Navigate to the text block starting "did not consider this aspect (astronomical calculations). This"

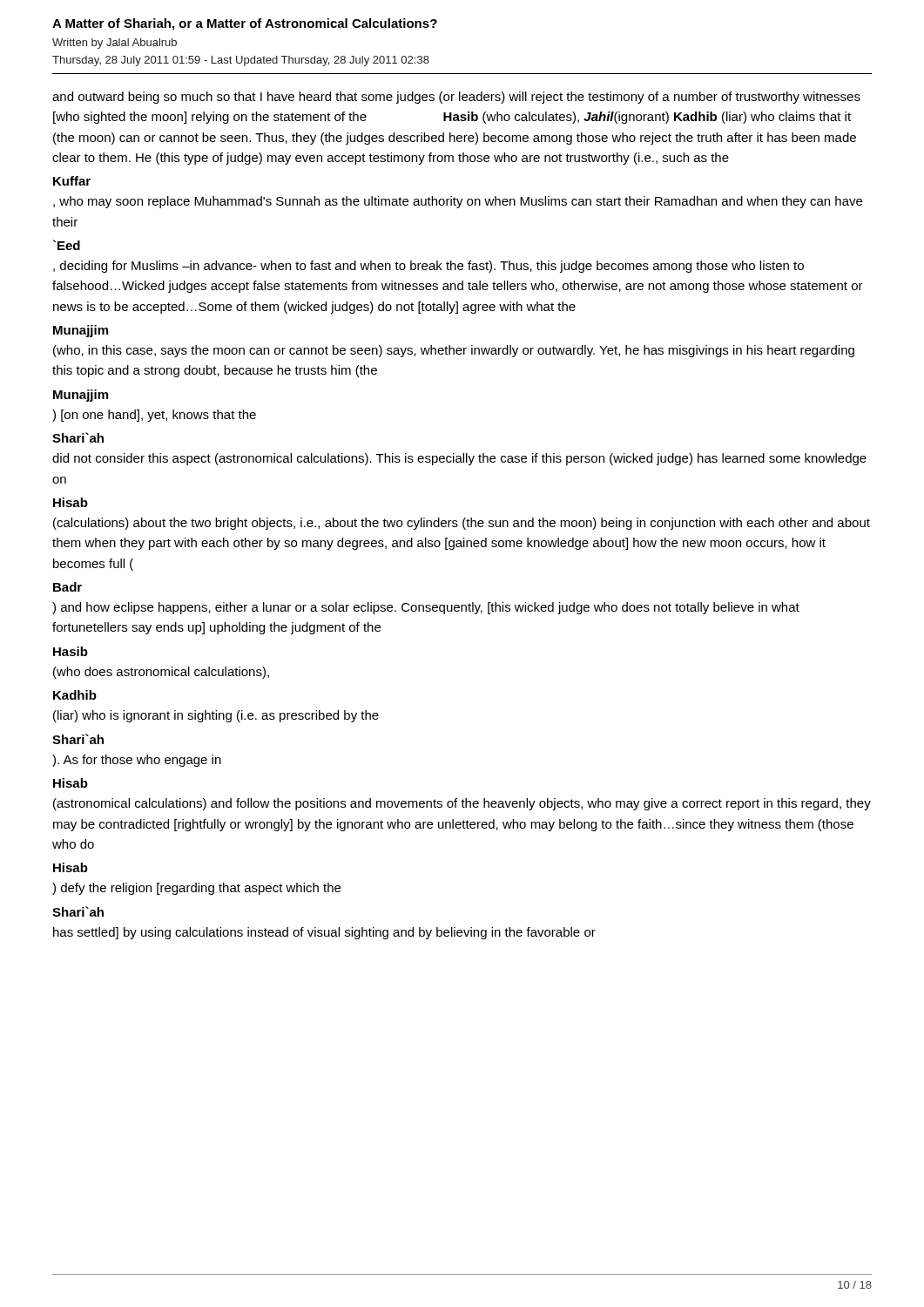point(460,468)
